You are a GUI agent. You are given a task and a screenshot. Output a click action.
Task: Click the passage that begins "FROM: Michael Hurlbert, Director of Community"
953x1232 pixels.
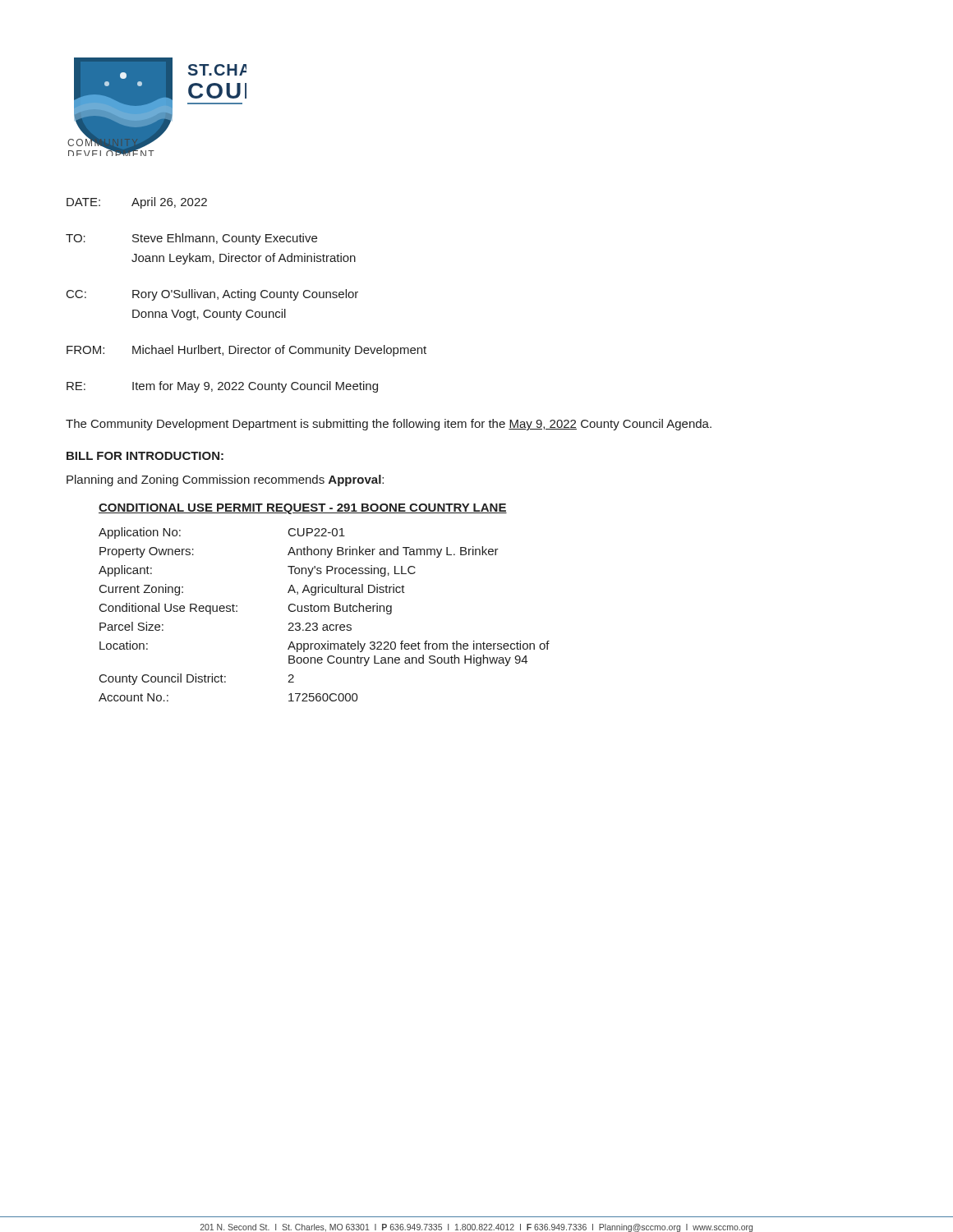[246, 351]
